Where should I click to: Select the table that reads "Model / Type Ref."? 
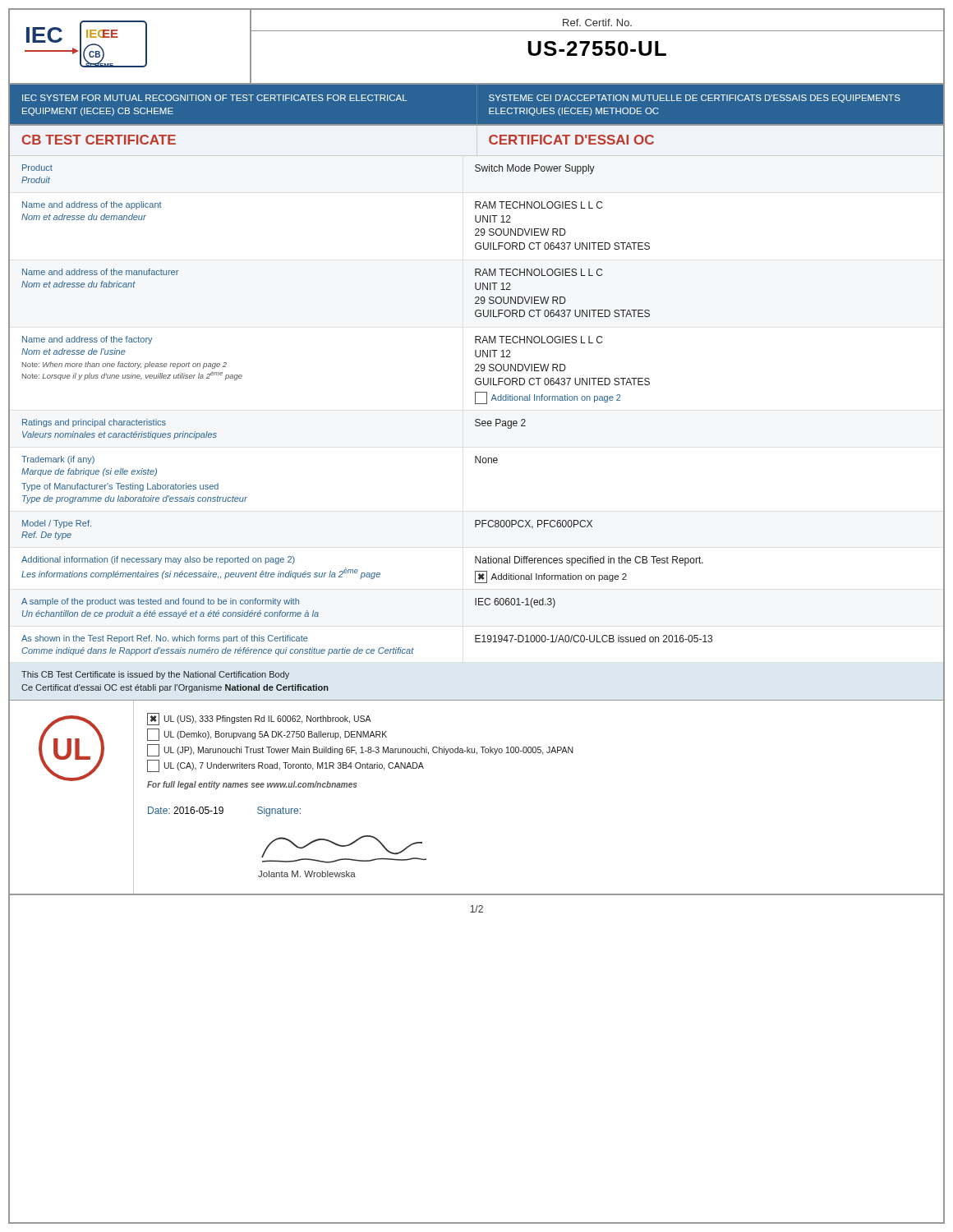[476, 530]
